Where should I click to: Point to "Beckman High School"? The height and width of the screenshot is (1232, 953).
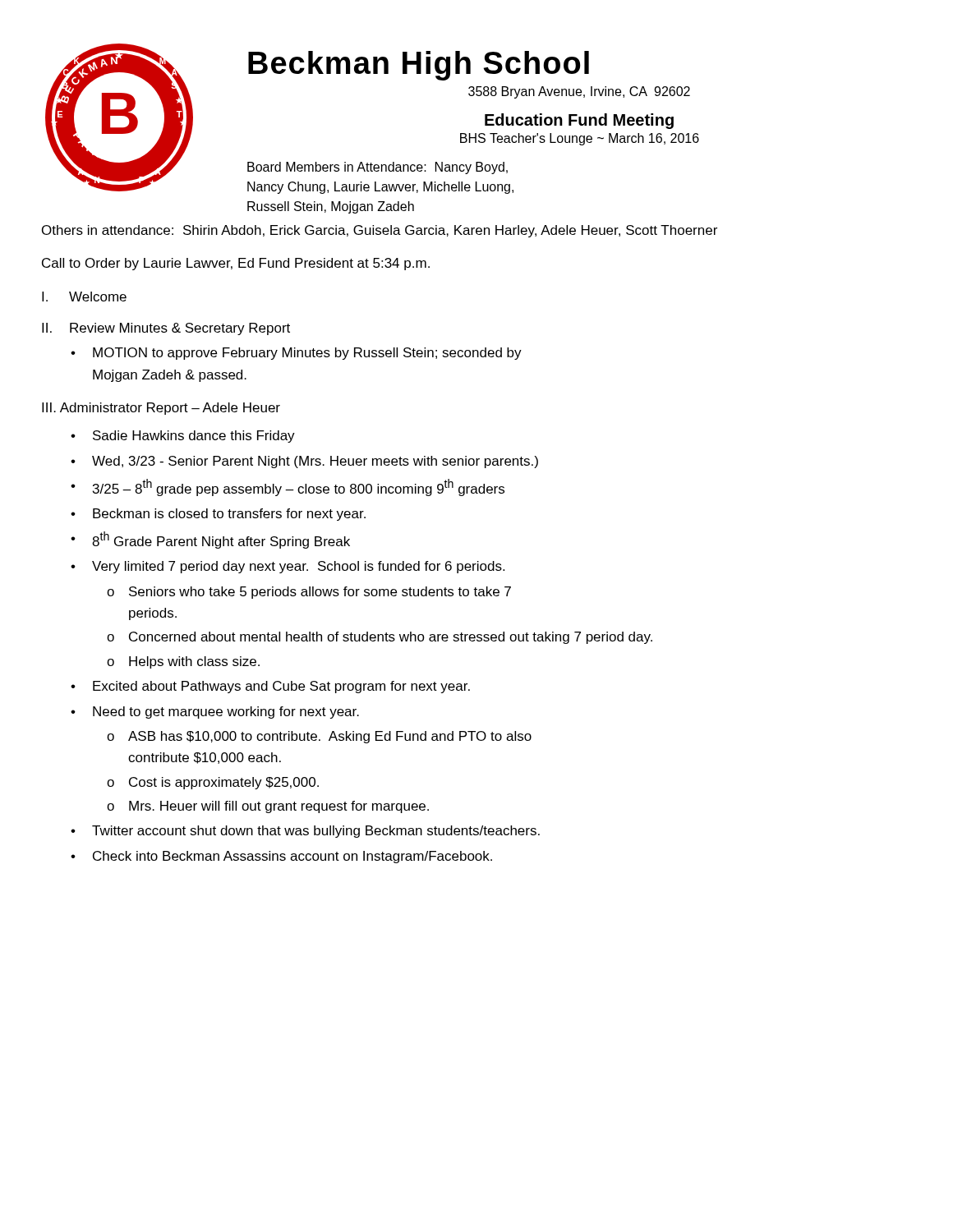pyautogui.click(x=419, y=63)
